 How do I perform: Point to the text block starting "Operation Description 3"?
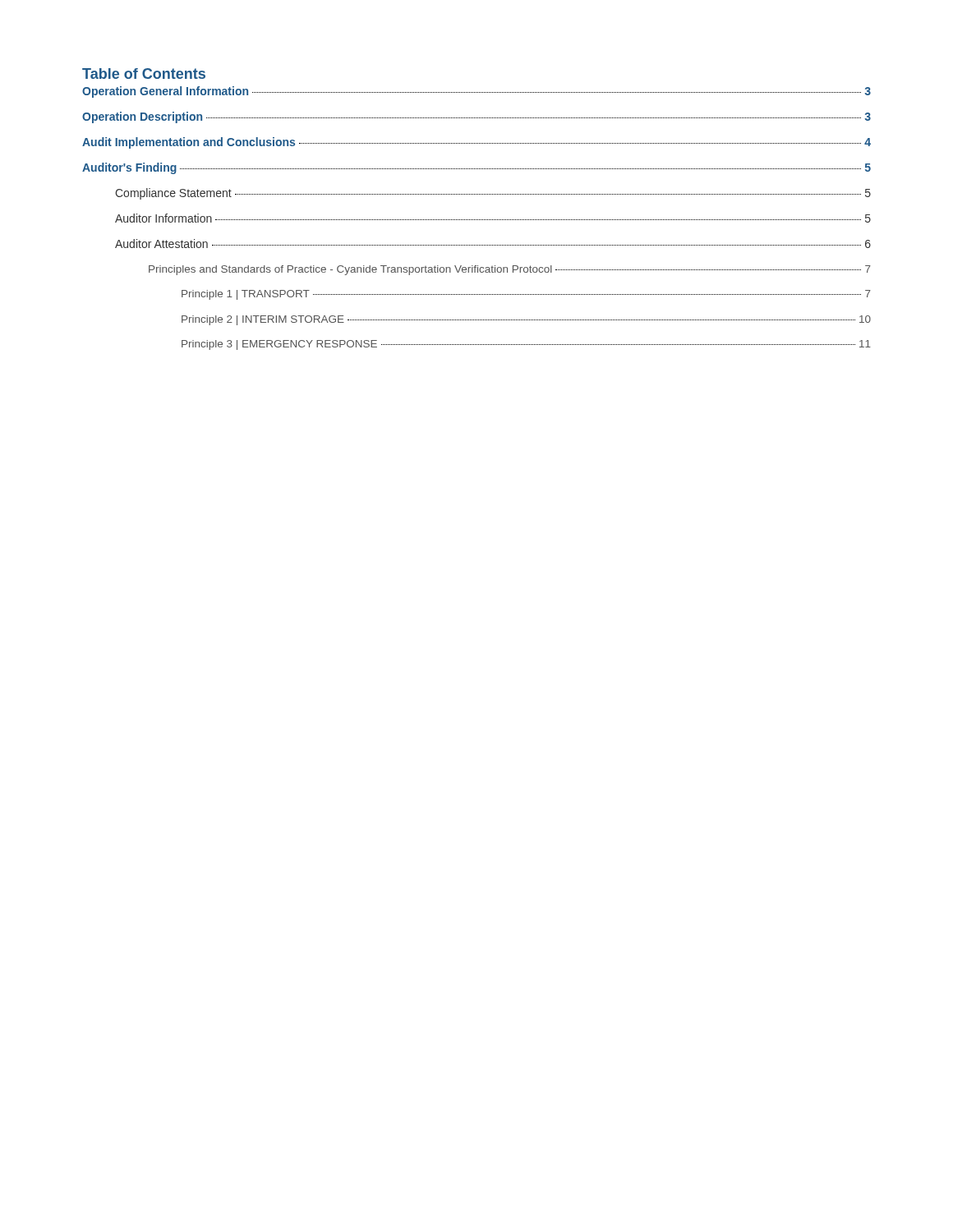coord(476,117)
